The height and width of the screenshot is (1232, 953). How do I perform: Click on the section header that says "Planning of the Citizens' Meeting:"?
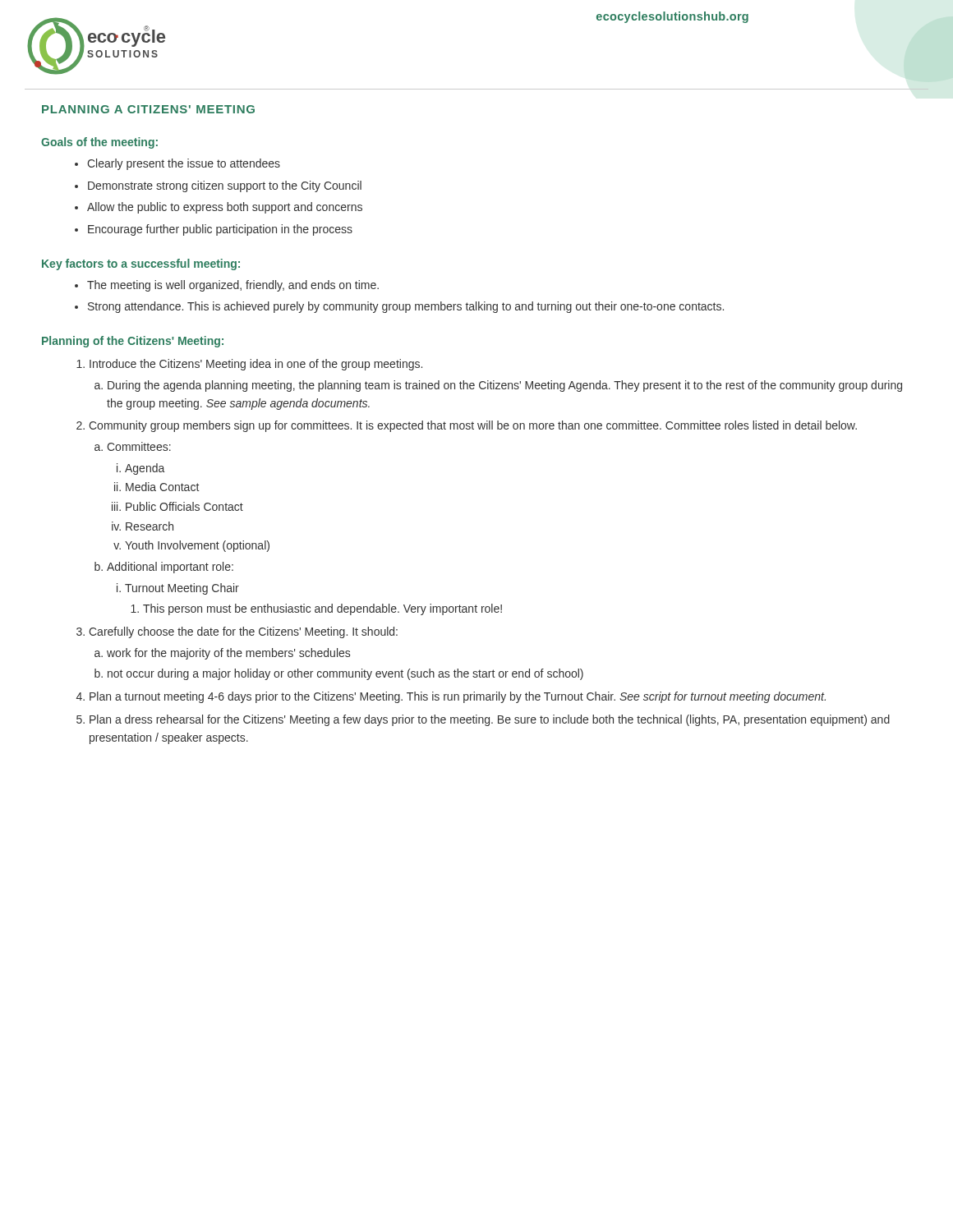click(x=133, y=341)
